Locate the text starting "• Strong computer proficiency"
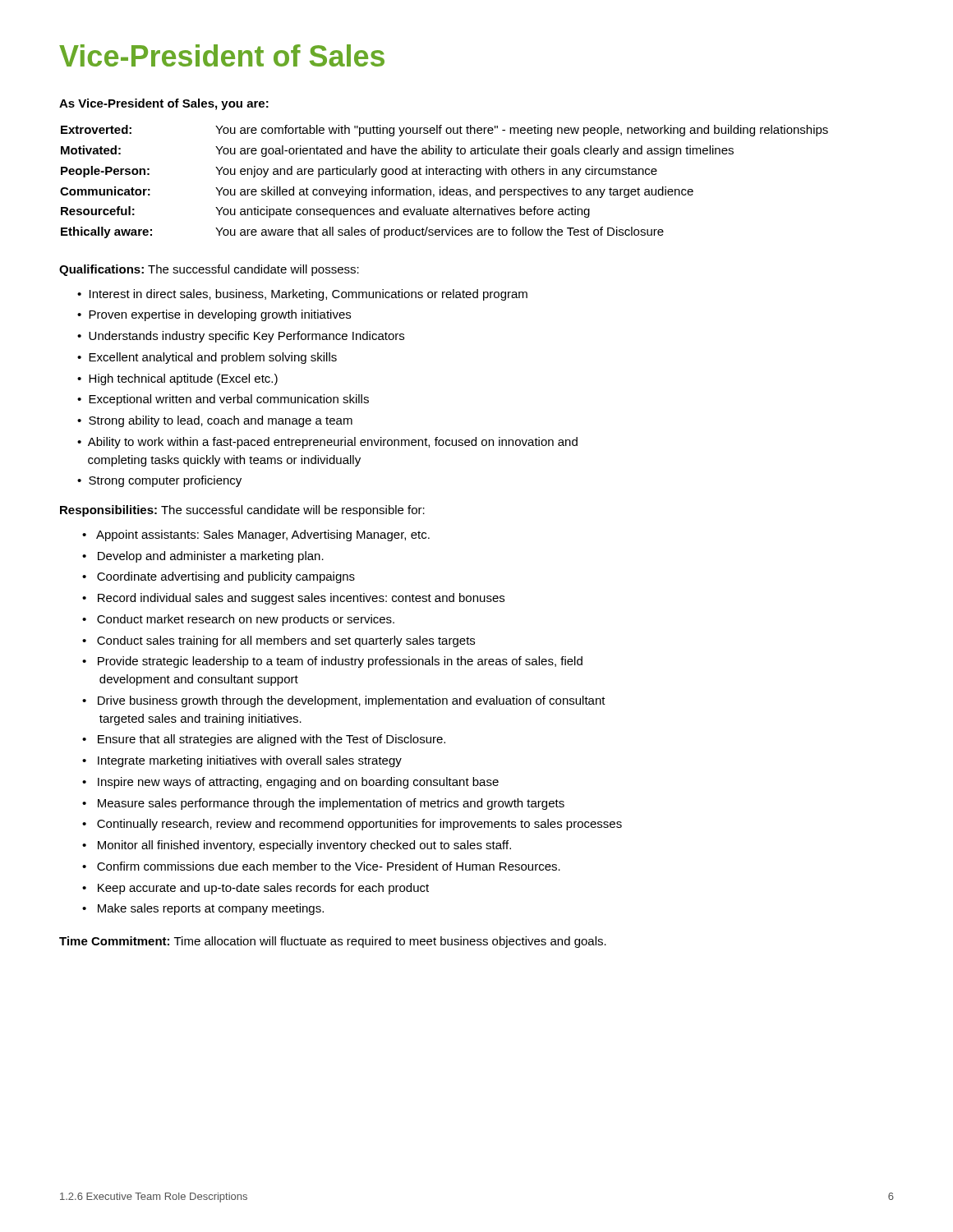Image resolution: width=953 pixels, height=1232 pixels. pyautogui.click(x=159, y=480)
